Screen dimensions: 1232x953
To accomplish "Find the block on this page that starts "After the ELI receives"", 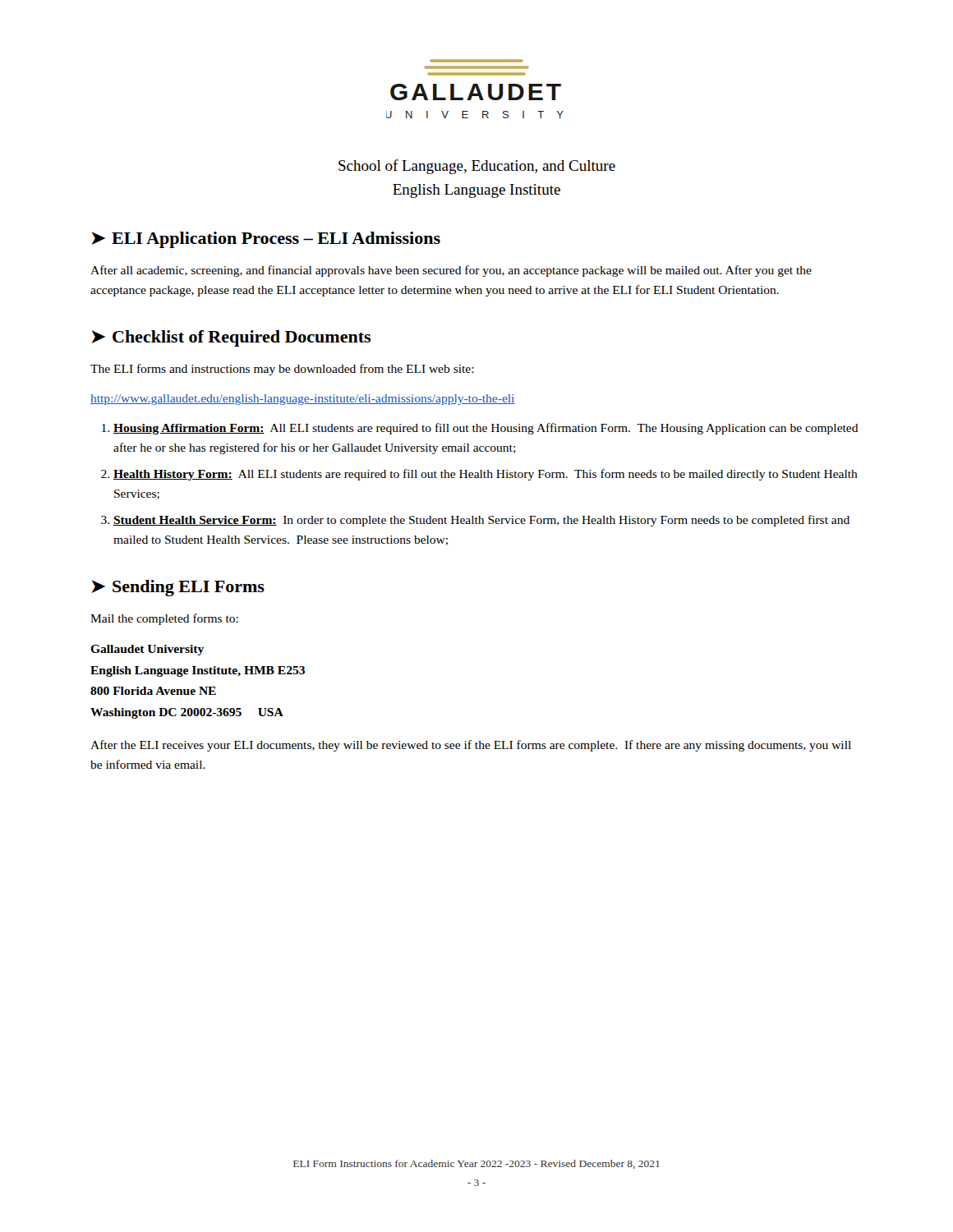I will pyautogui.click(x=471, y=755).
